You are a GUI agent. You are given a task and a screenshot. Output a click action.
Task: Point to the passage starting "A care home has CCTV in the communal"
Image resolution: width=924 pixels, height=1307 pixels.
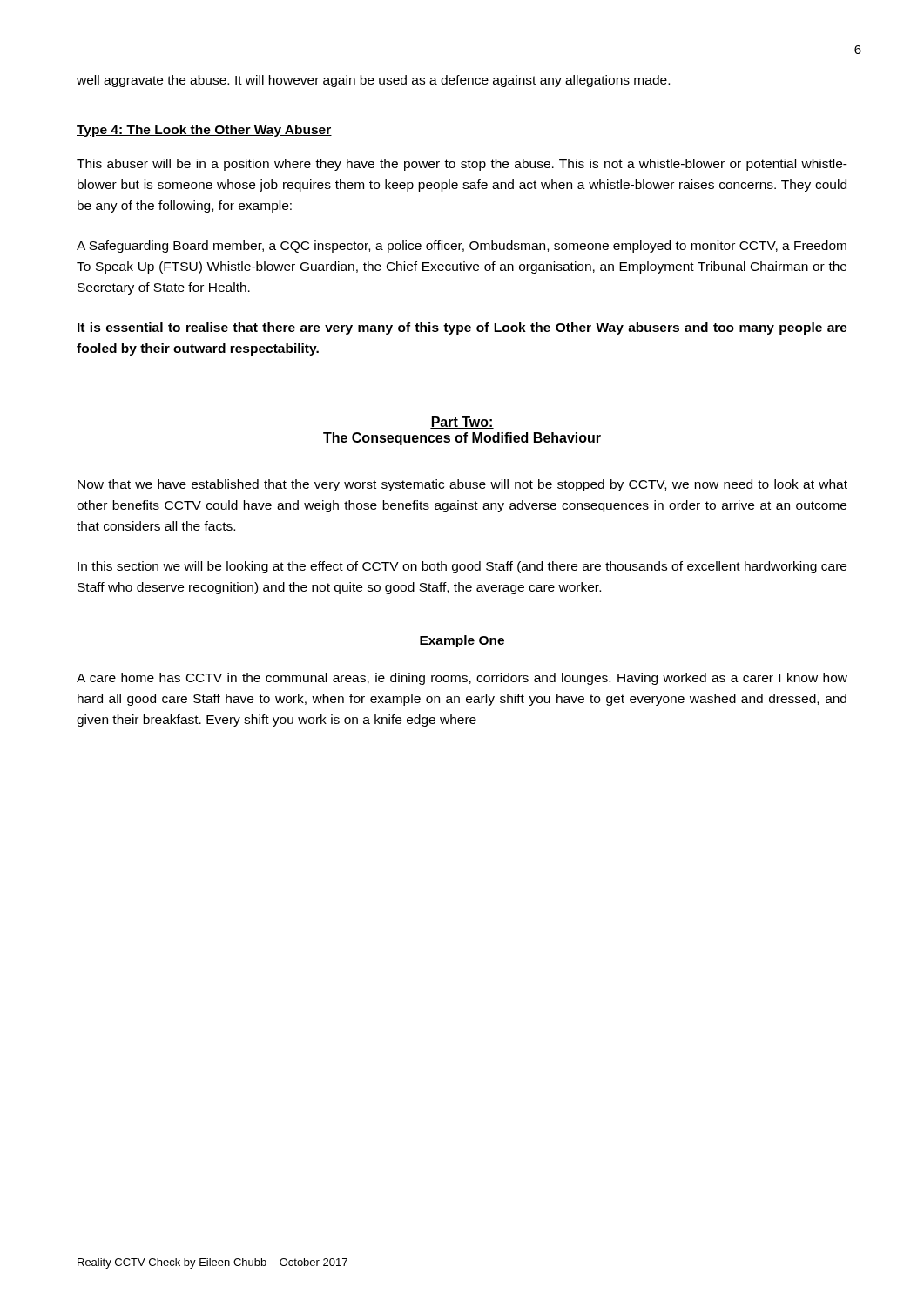tap(462, 699)
